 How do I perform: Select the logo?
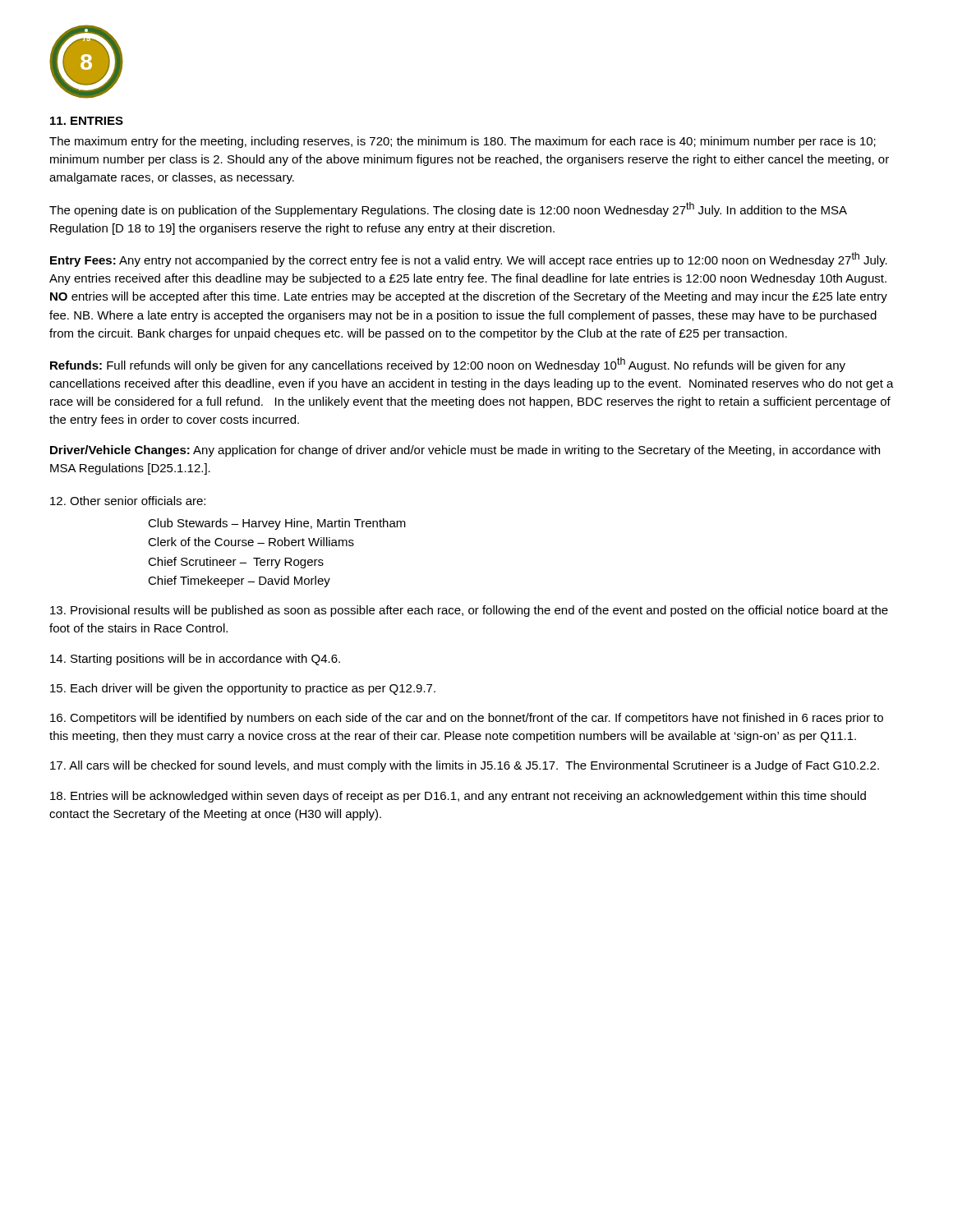click(476, 62)
